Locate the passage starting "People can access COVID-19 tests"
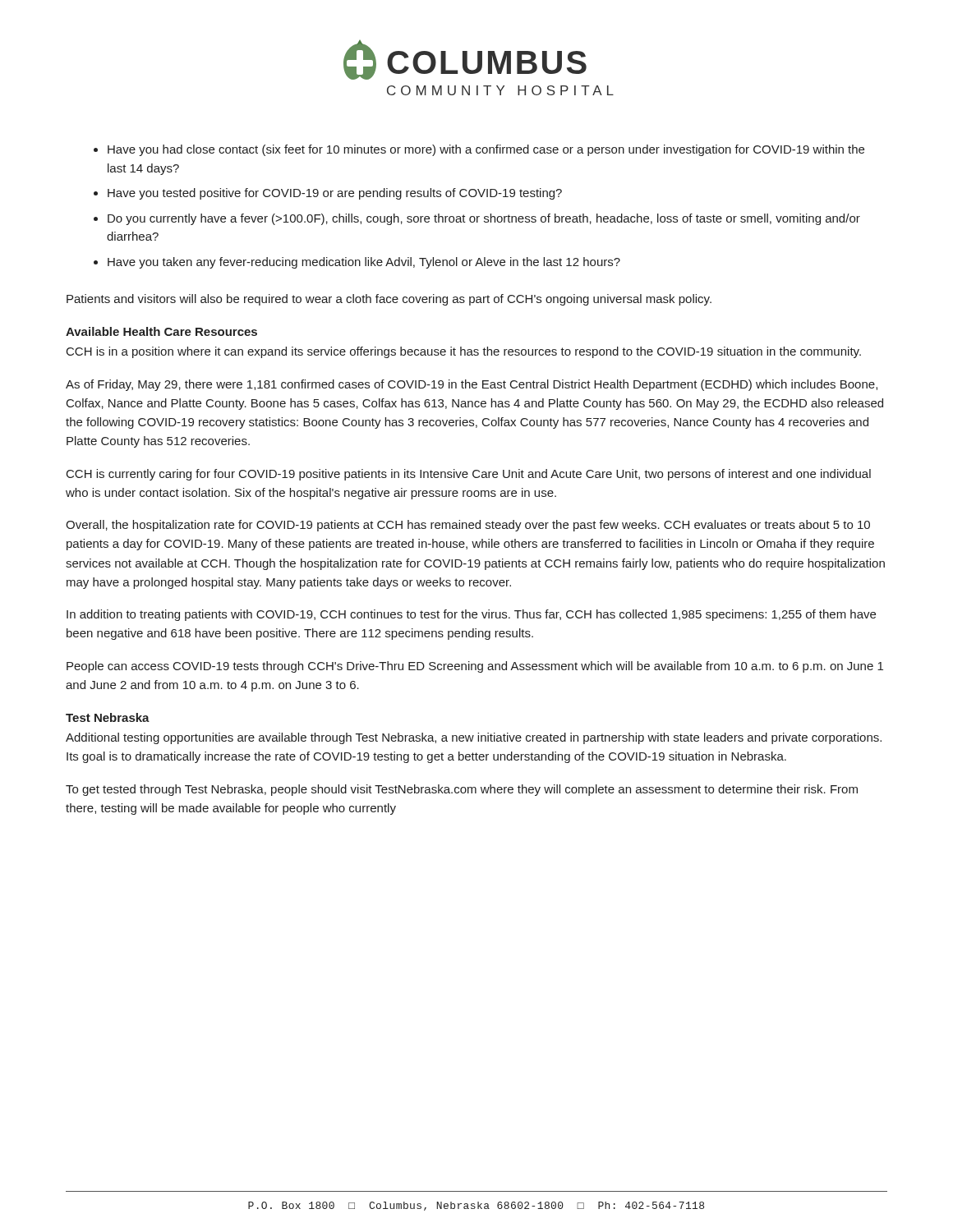The width and height of the screenshot is (953, 1232). click(x=475, y=675)
